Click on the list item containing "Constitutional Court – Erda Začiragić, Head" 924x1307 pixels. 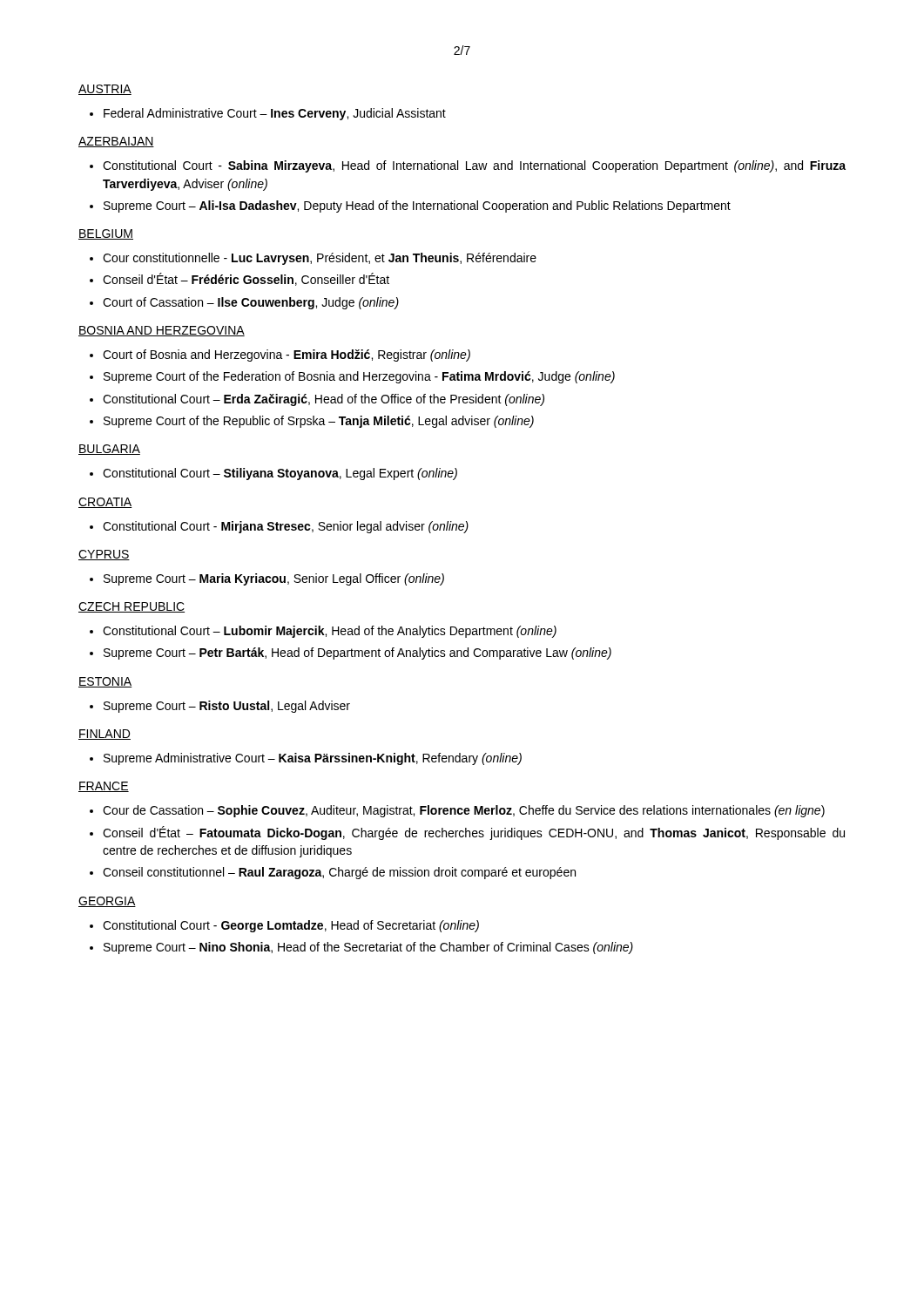click(x=324, y=399)
